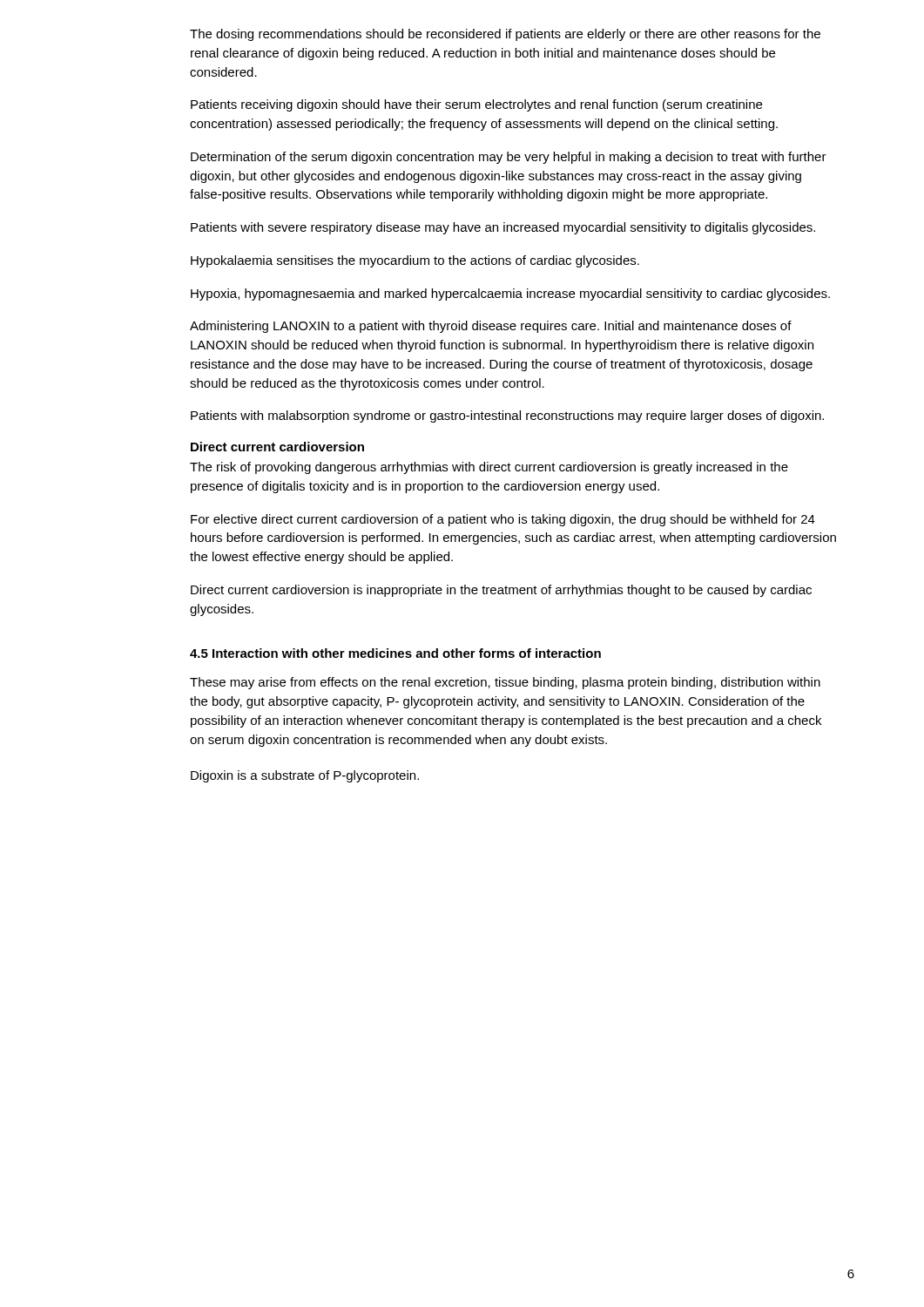Locate the text starting "These may arise from"

coord(506,710)
